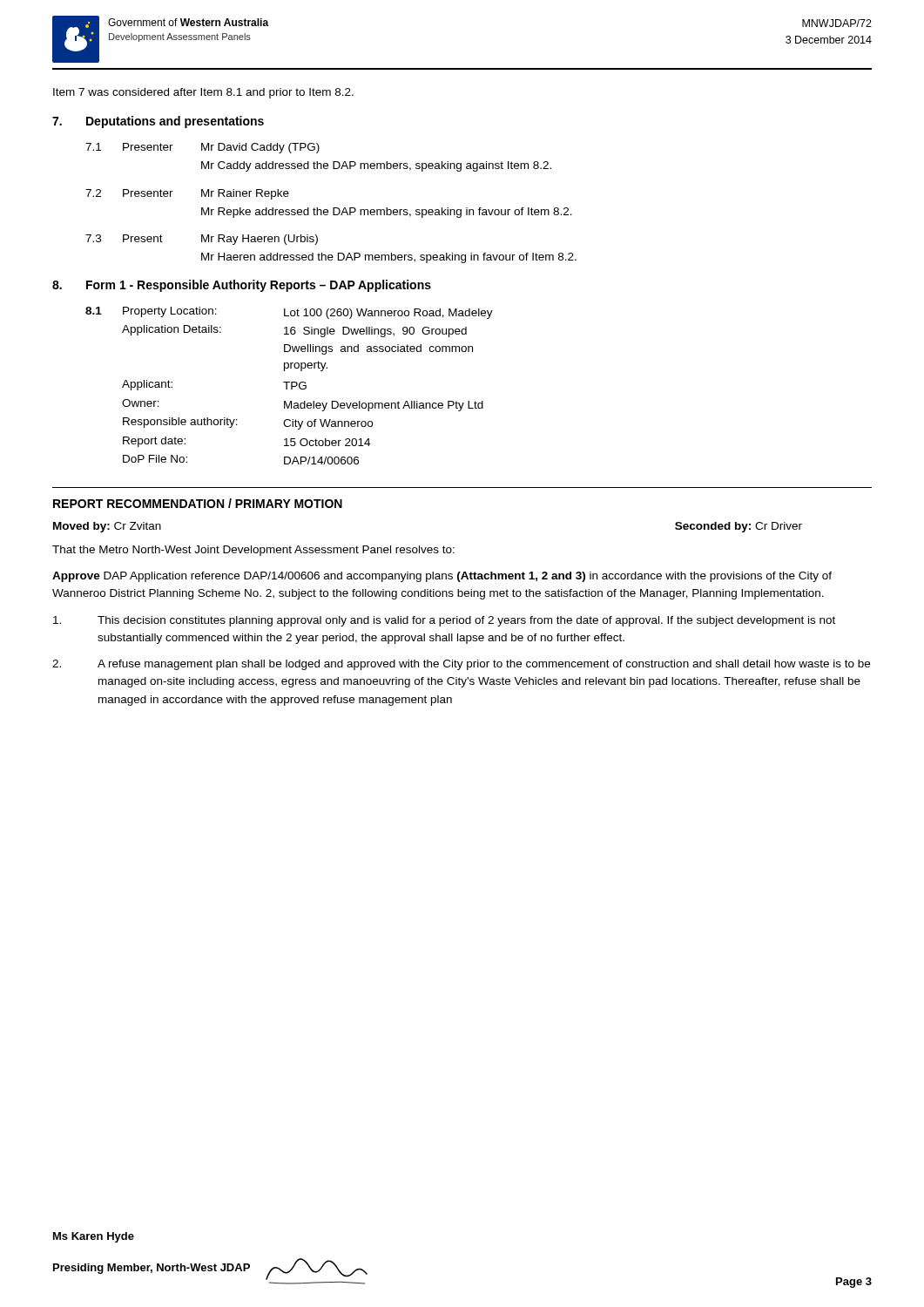The width and height of the screenshot is (924, 1307).
Task: Locate the section header that opens with "7. Deputations and"
Action: tap(158, 121)
